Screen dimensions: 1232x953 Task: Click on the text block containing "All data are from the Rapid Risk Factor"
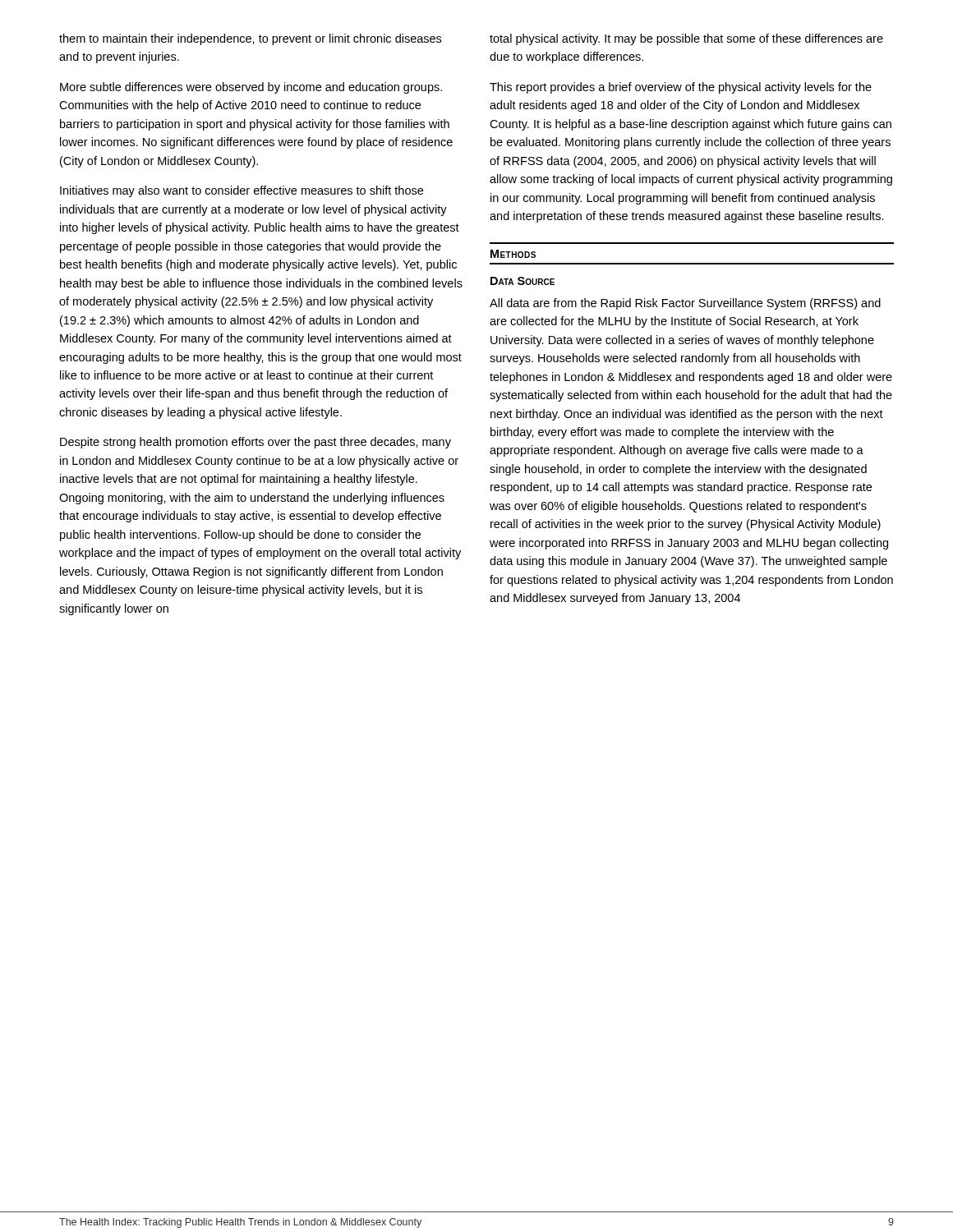point(692,450)
